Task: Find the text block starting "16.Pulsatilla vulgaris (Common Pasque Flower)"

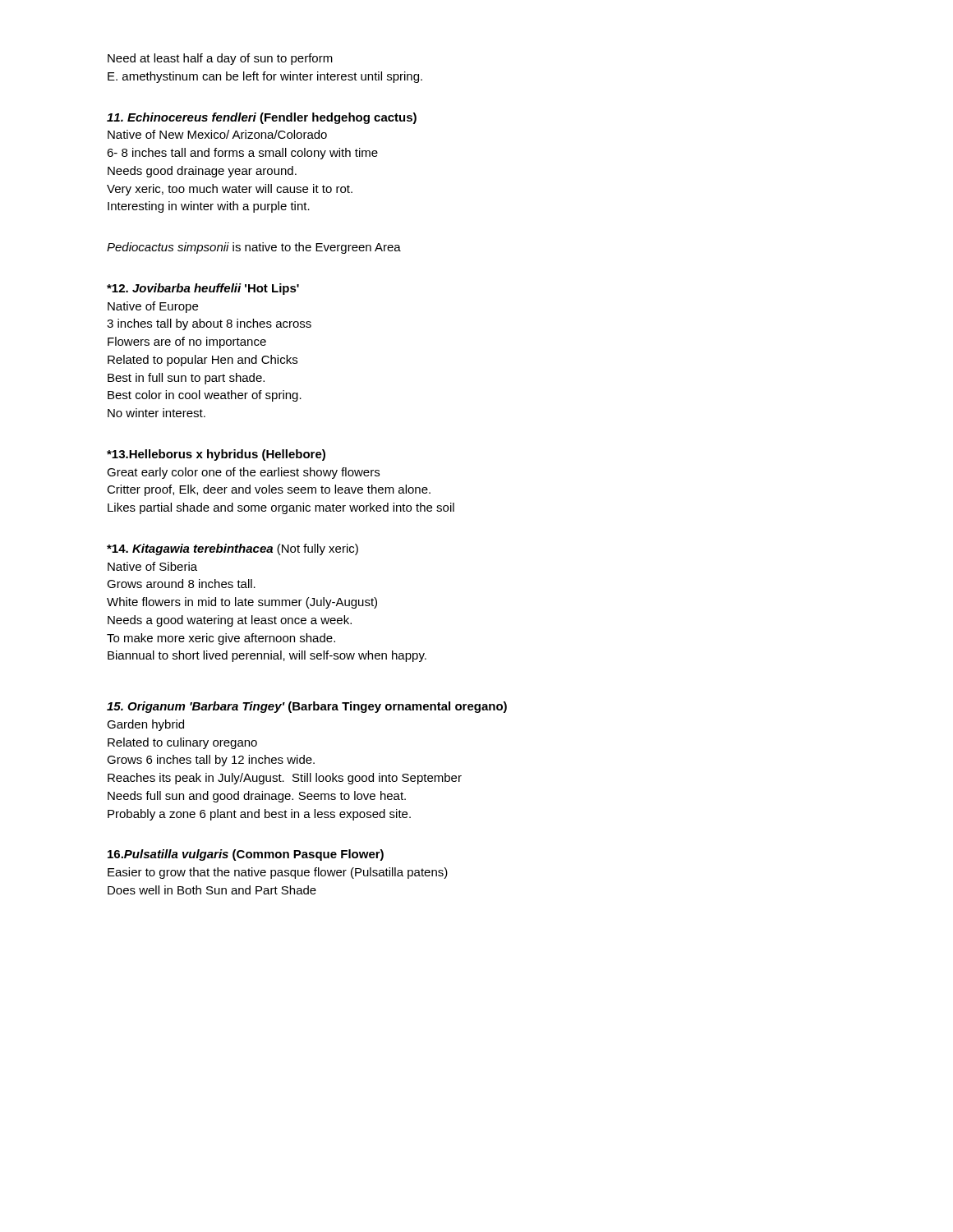Action: 246,855
